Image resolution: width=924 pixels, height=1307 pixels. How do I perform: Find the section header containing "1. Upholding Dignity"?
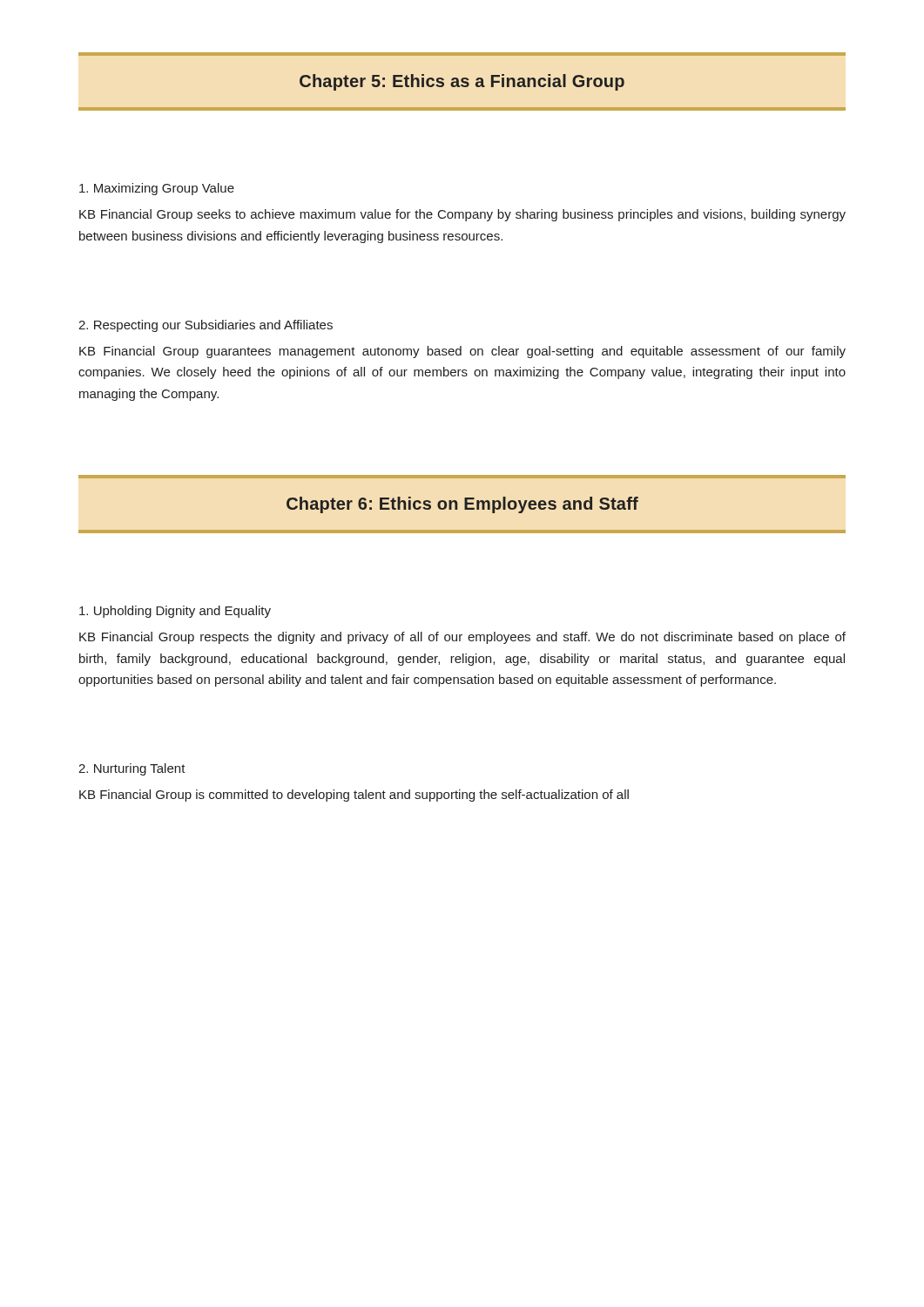tap(175, 612)
